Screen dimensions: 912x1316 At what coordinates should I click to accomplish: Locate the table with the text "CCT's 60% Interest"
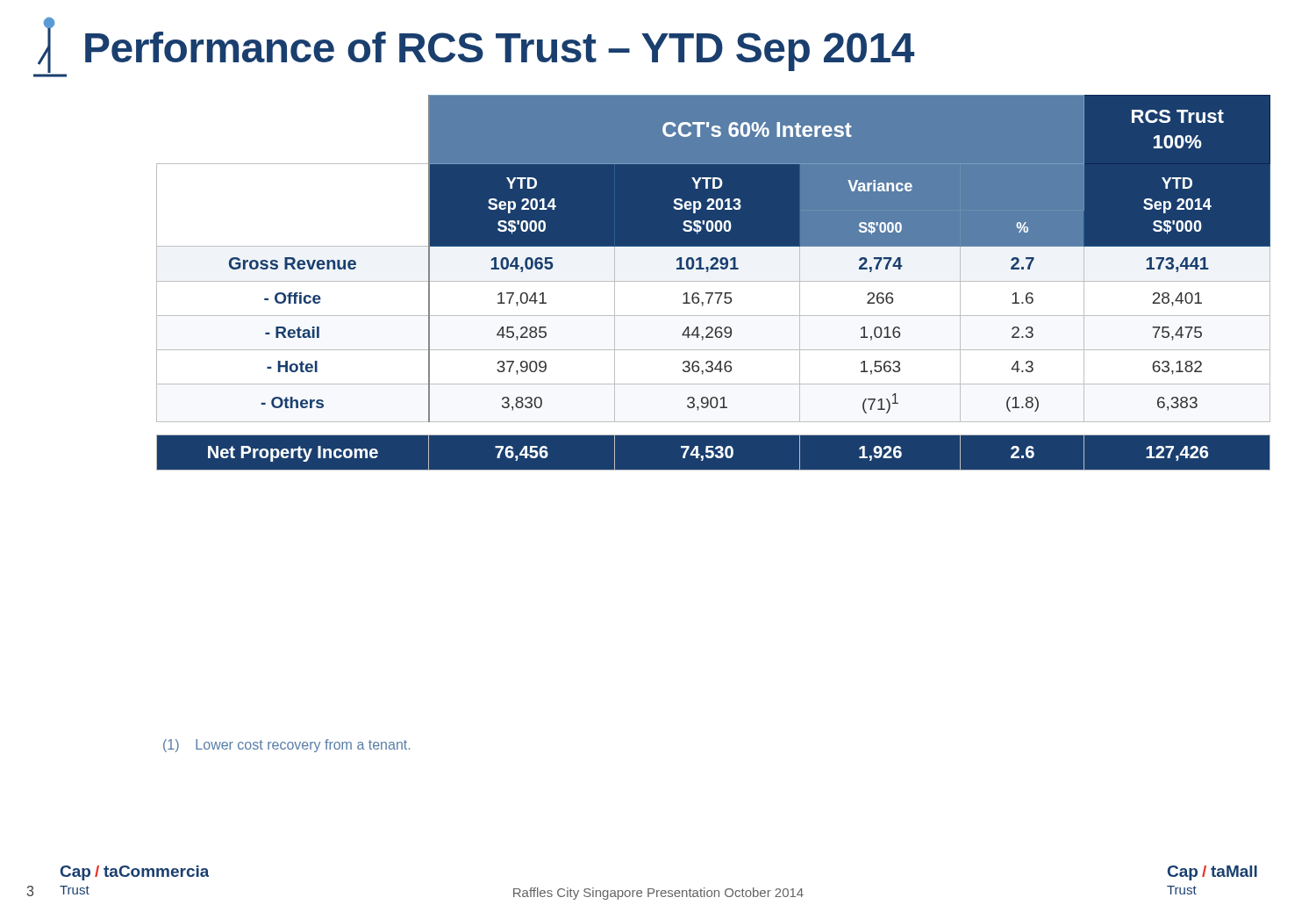pos(713,283)
